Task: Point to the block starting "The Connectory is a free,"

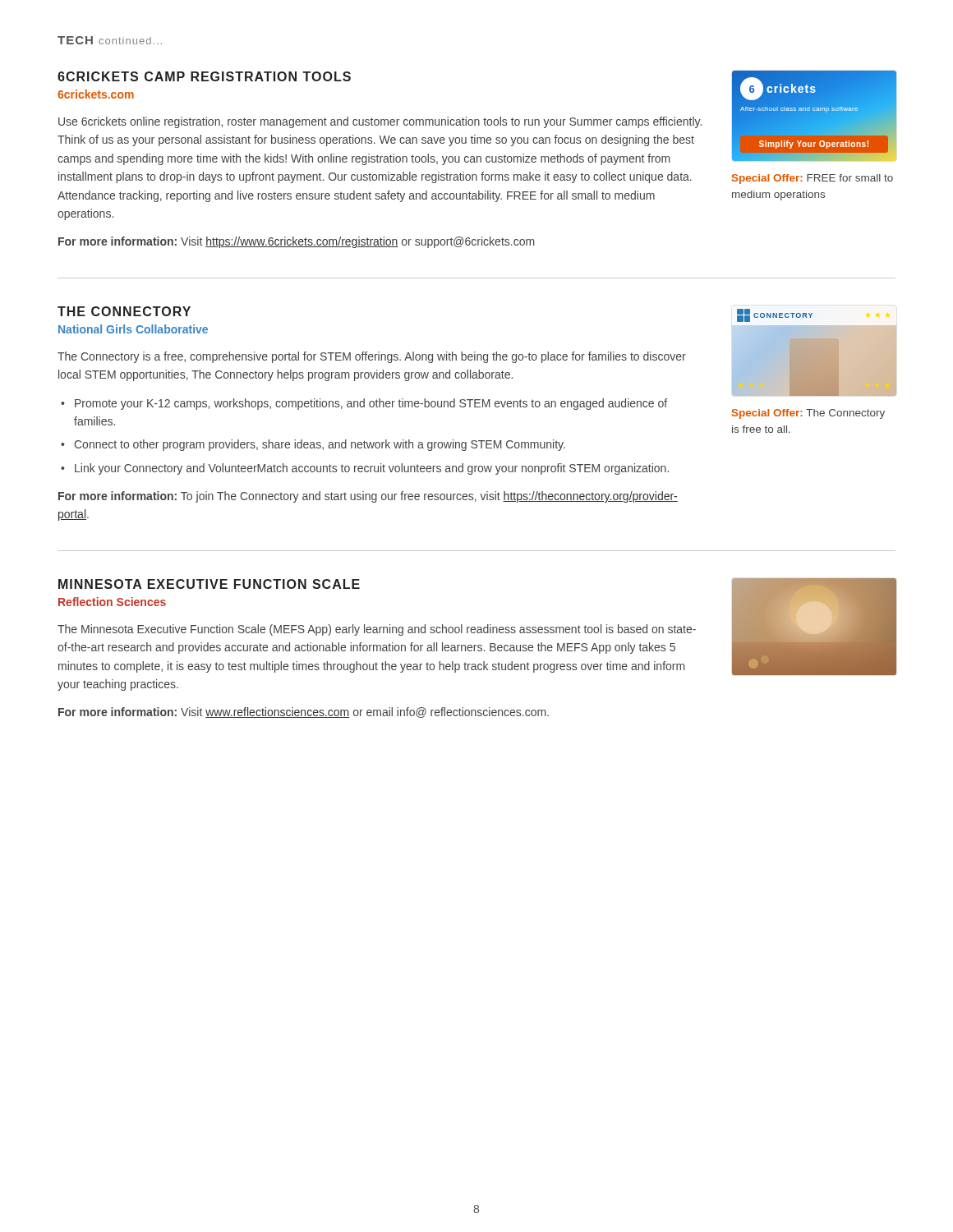Action: [372, 365]
